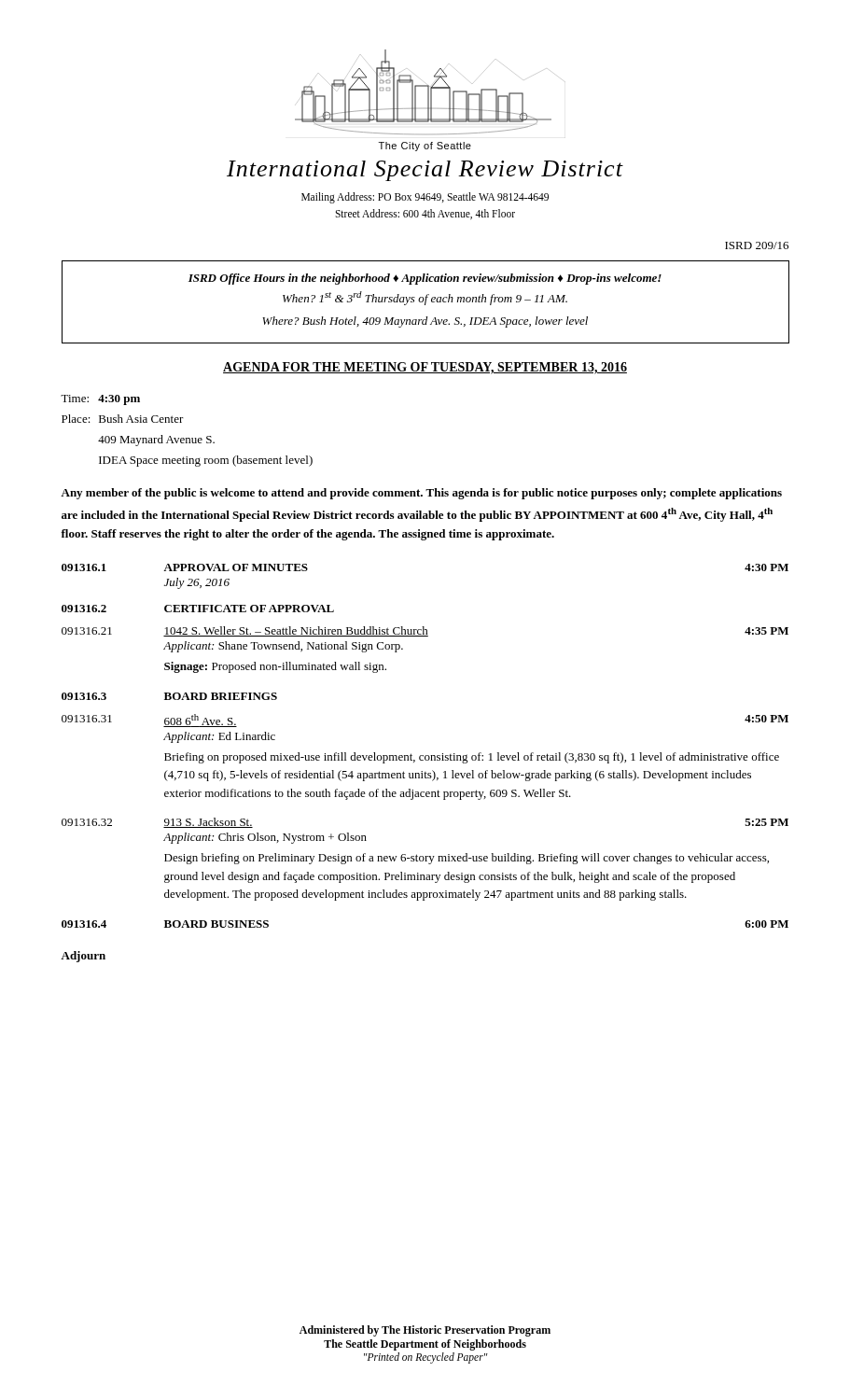Find the element starting "32 913 S."
Viewport: 850px width, 1400px height.
point(88,823)
